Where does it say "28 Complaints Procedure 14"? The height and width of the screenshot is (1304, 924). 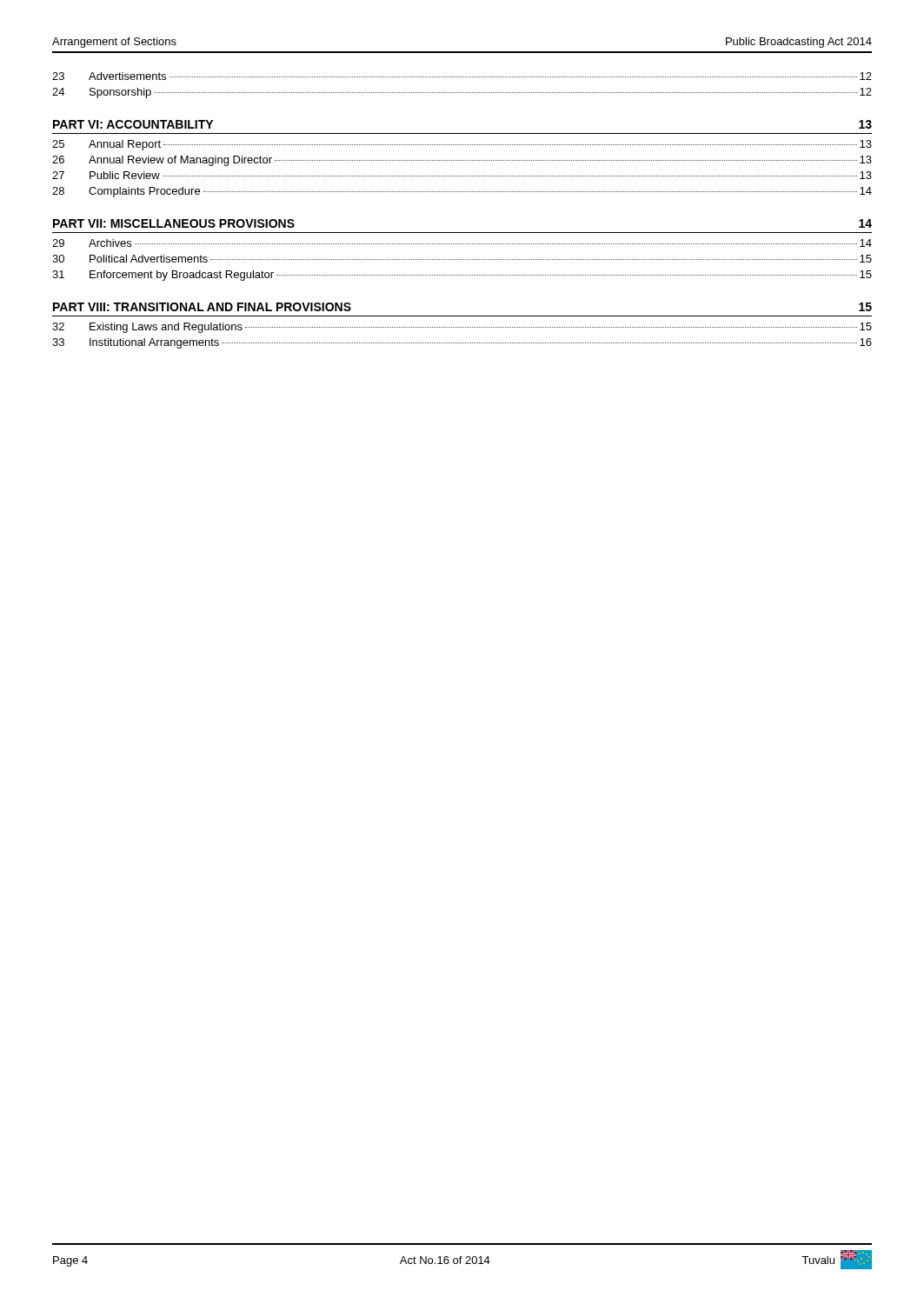pos(462,191)
